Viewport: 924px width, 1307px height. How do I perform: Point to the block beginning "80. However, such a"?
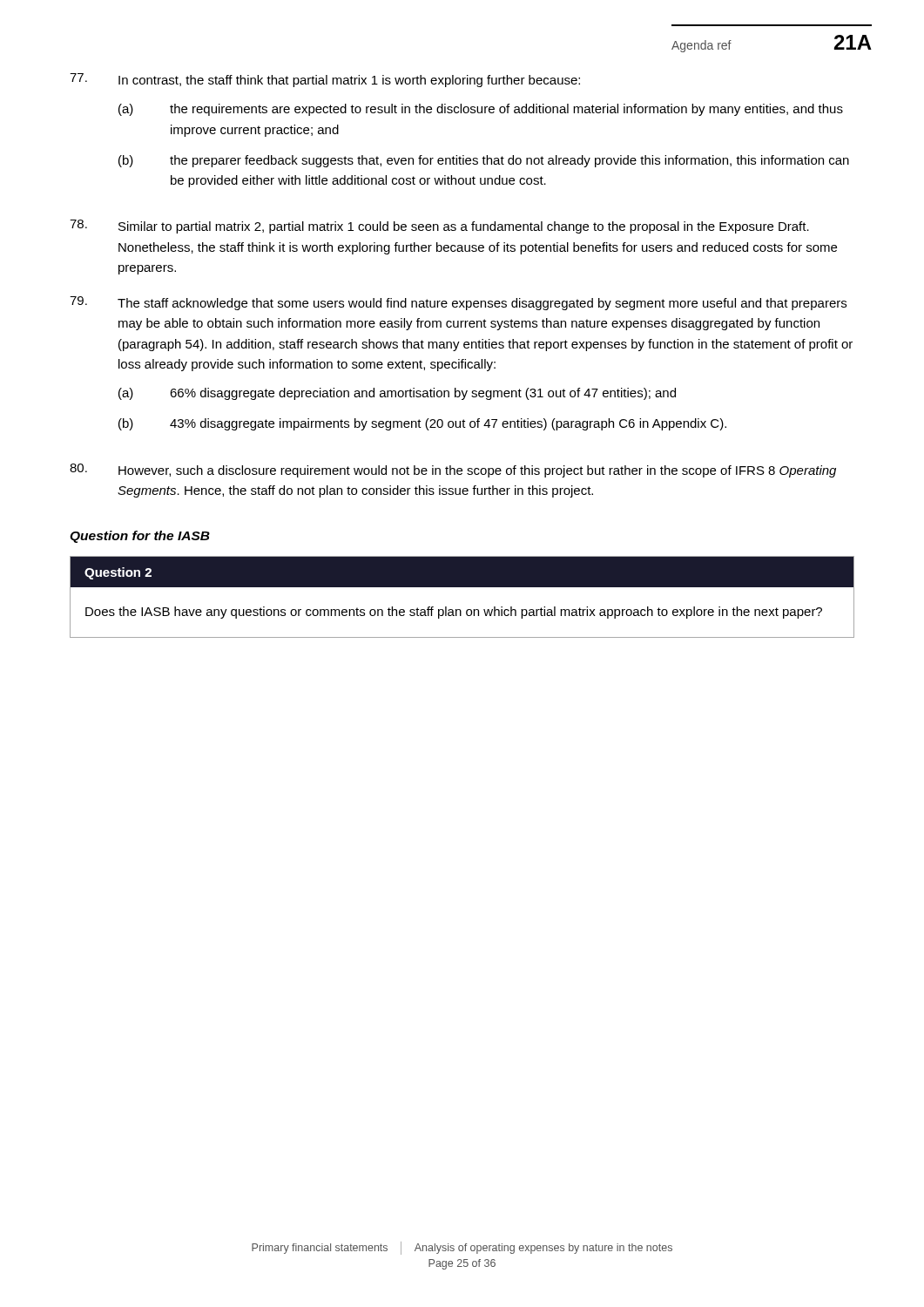[x=462, y=480]
